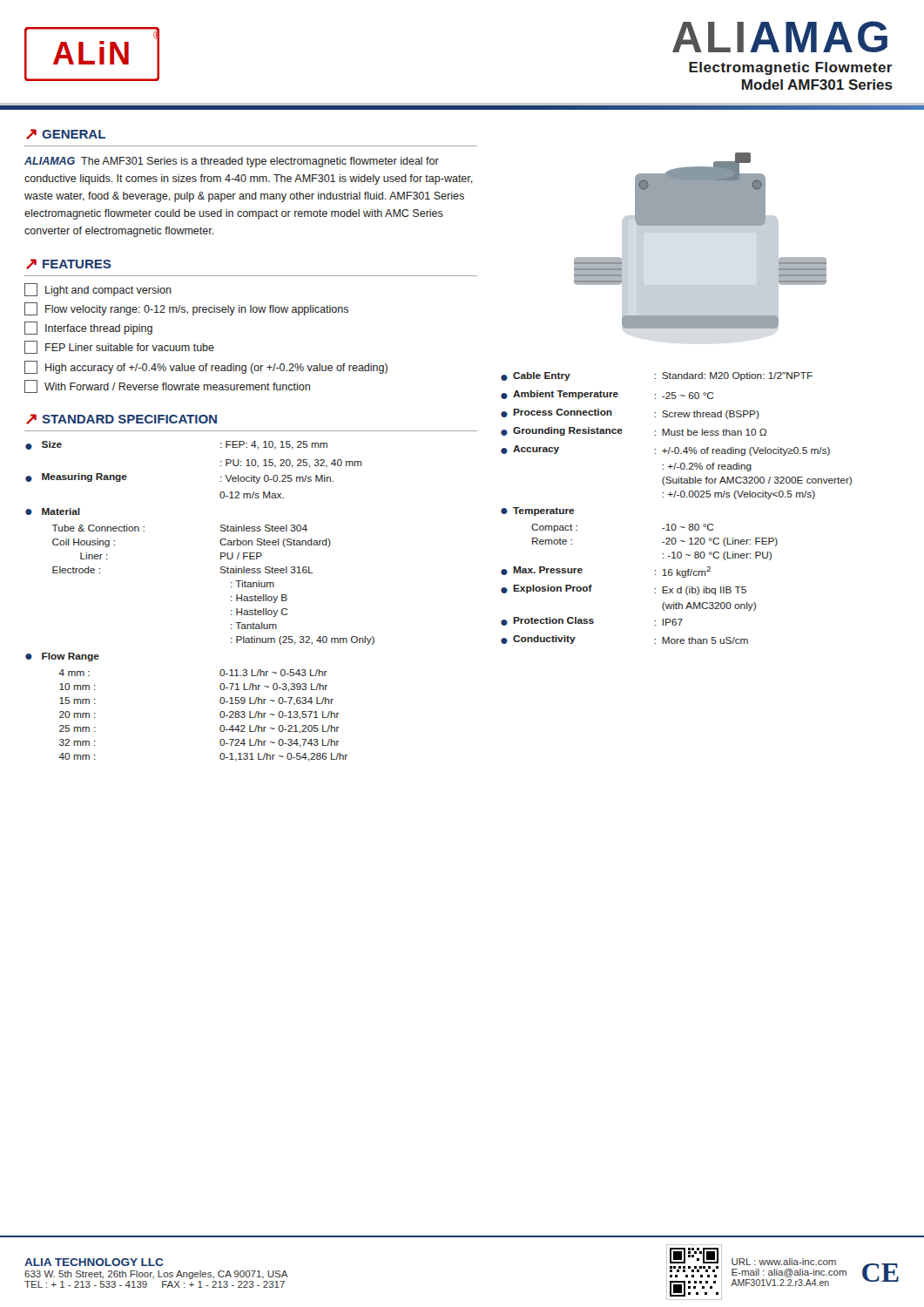Navigate to the element starting "With Forward / Reverse"
Image resolution: width=924 pixels, height=1307 pixels.
click(x=168, y=386)
